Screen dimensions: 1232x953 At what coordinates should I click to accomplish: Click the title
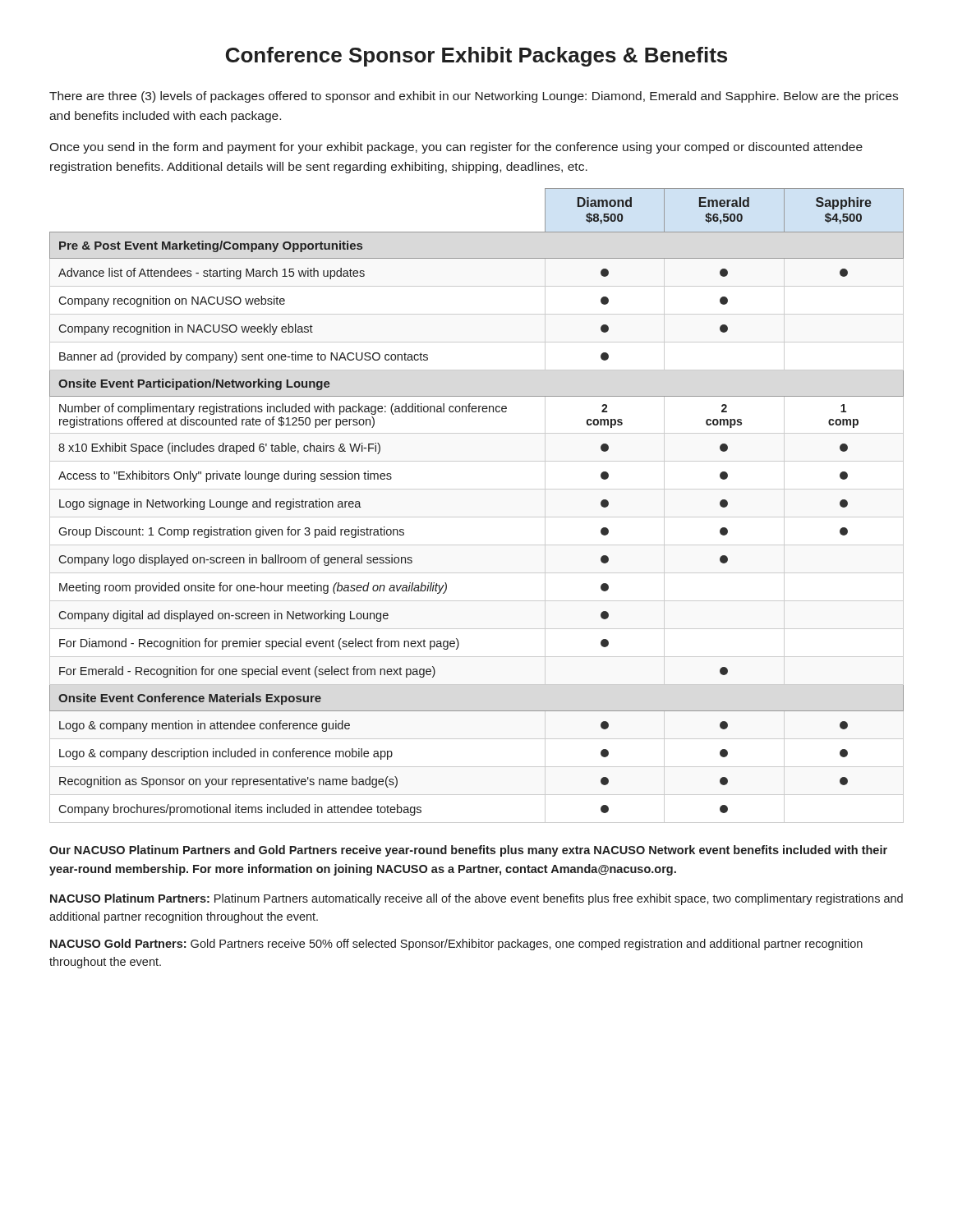(476, 55)
